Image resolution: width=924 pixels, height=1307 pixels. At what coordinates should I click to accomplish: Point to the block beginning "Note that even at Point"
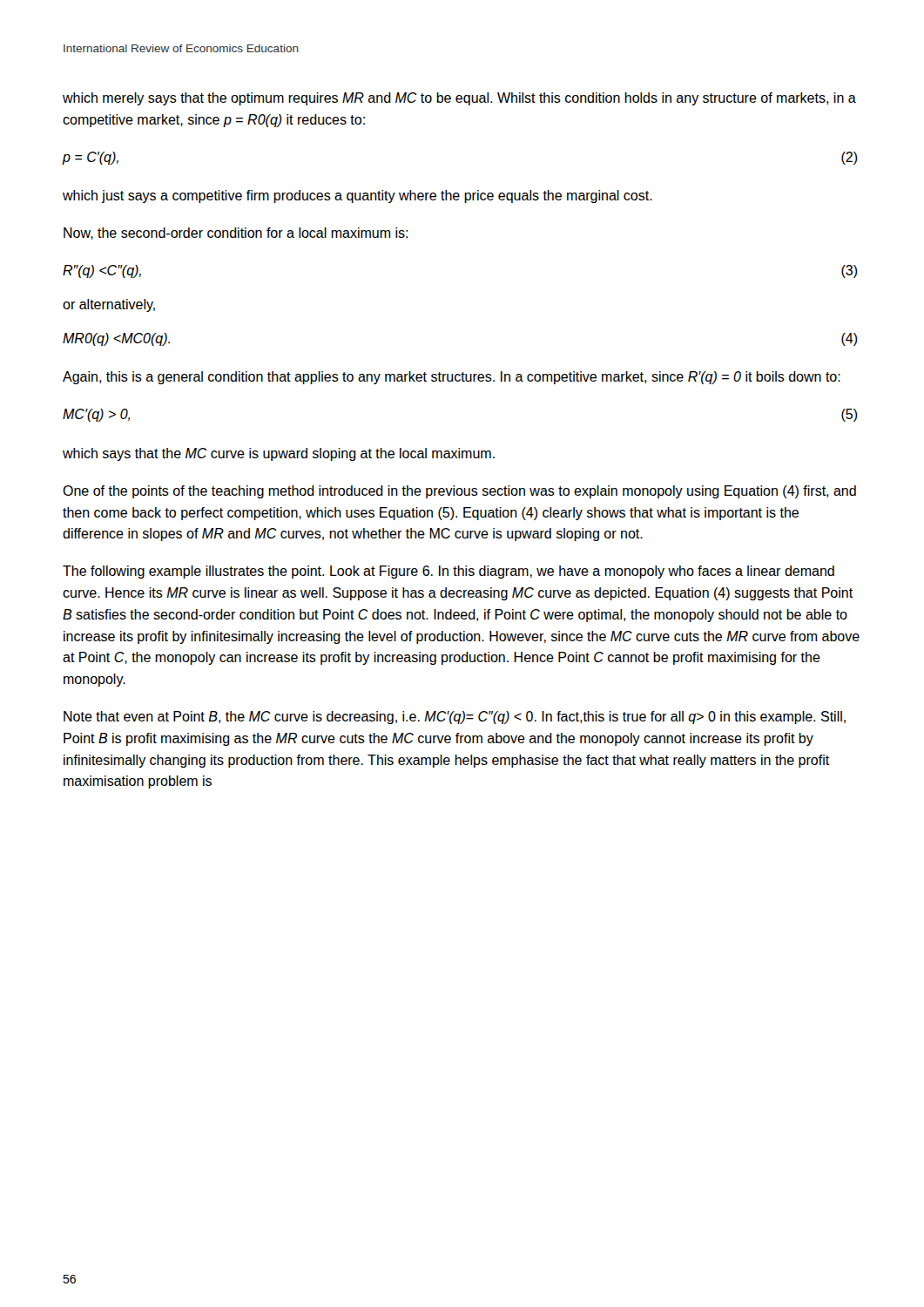tap(455, 749)
